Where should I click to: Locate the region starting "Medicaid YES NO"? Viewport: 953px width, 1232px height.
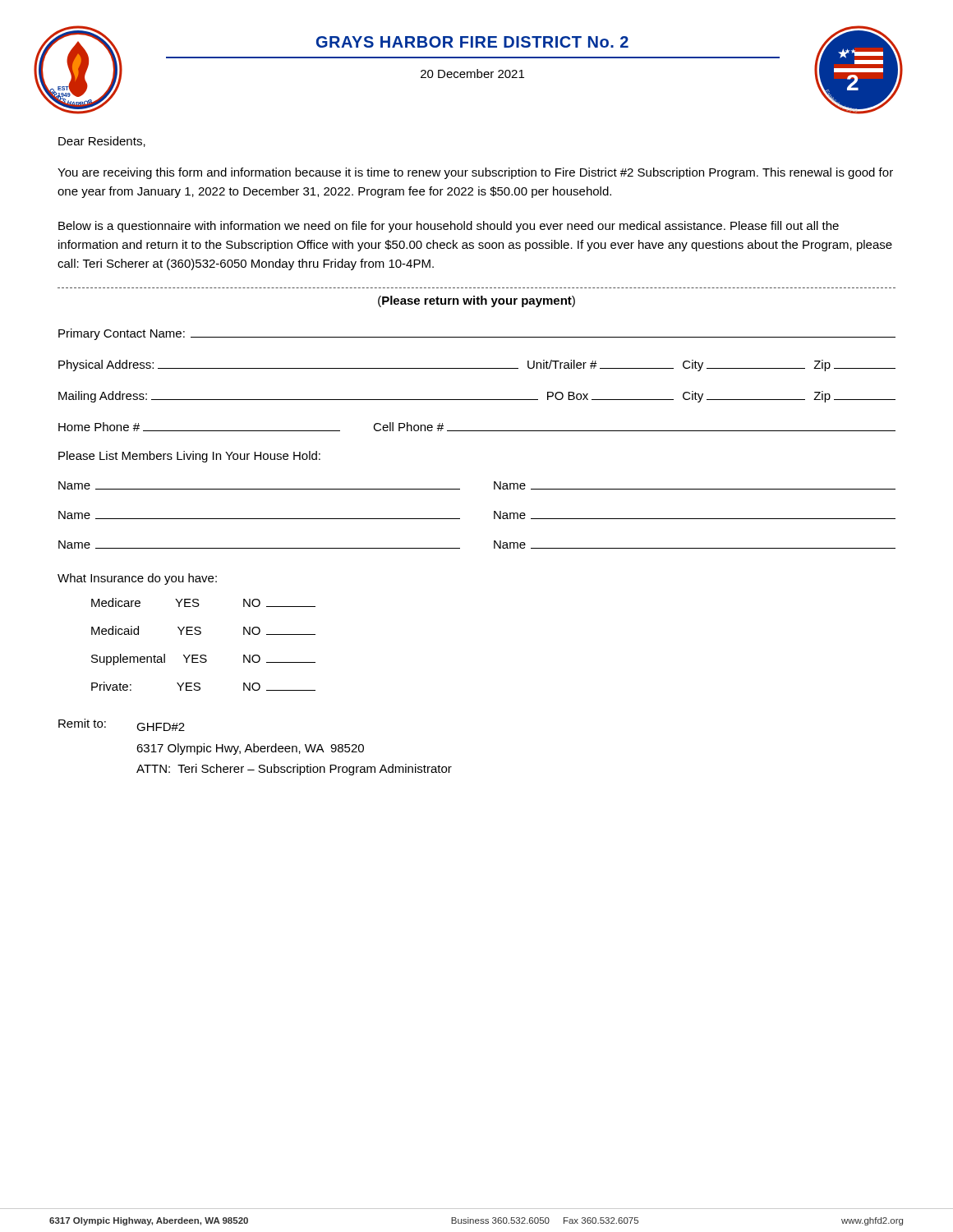coord(203,629)
